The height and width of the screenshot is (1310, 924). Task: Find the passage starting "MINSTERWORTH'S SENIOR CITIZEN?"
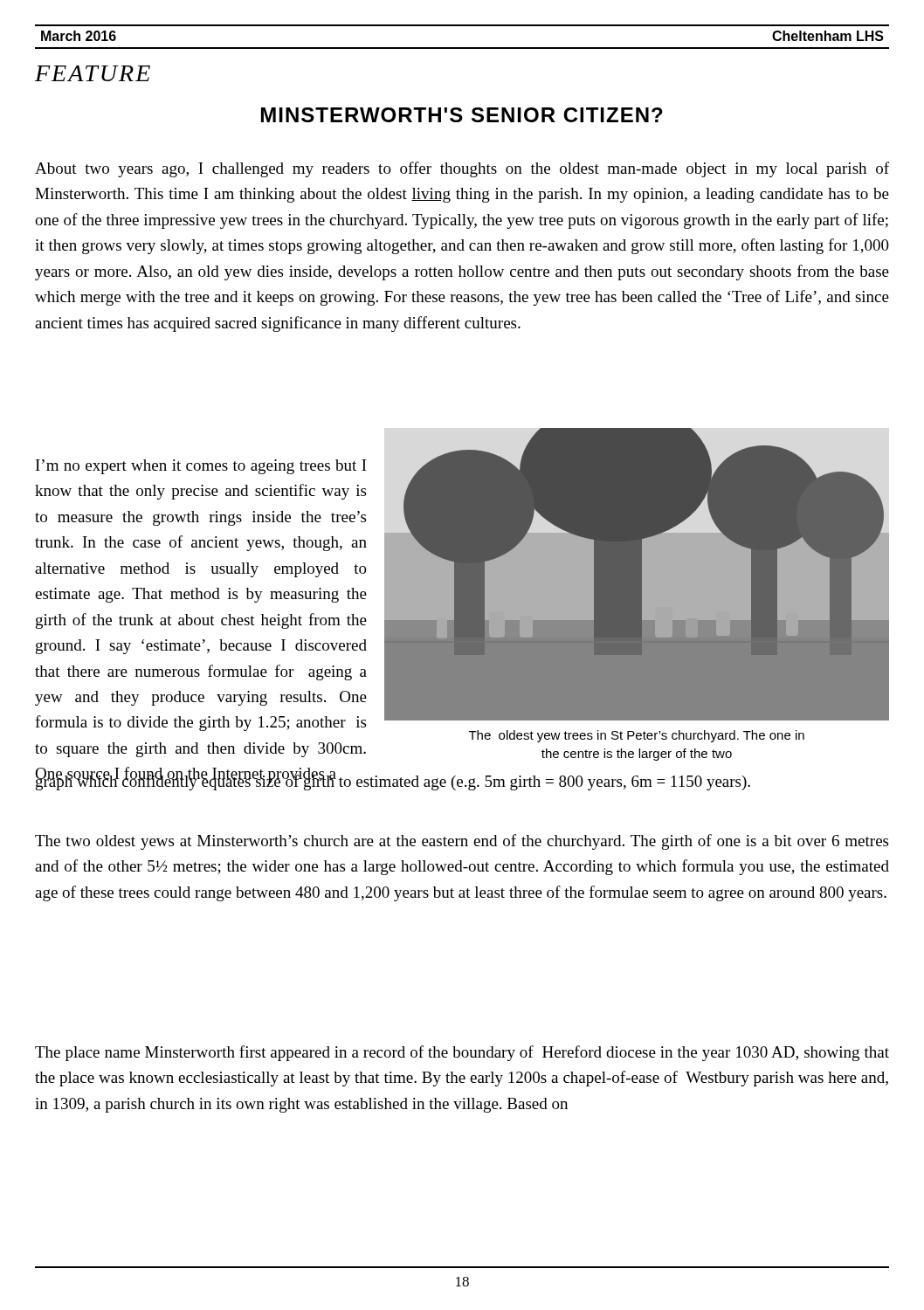(462, 115)
